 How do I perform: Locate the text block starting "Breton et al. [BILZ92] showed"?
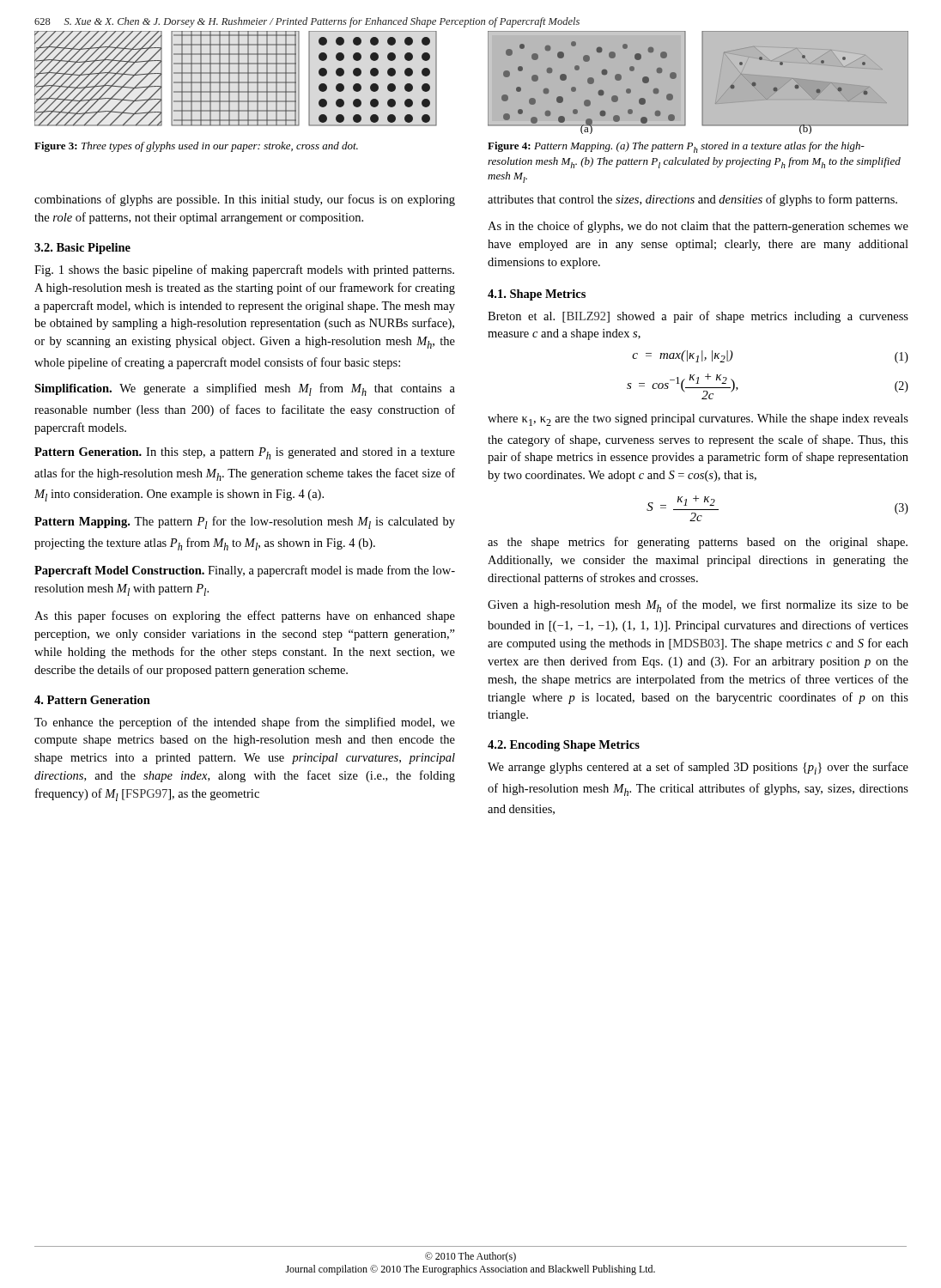point(698,325)
